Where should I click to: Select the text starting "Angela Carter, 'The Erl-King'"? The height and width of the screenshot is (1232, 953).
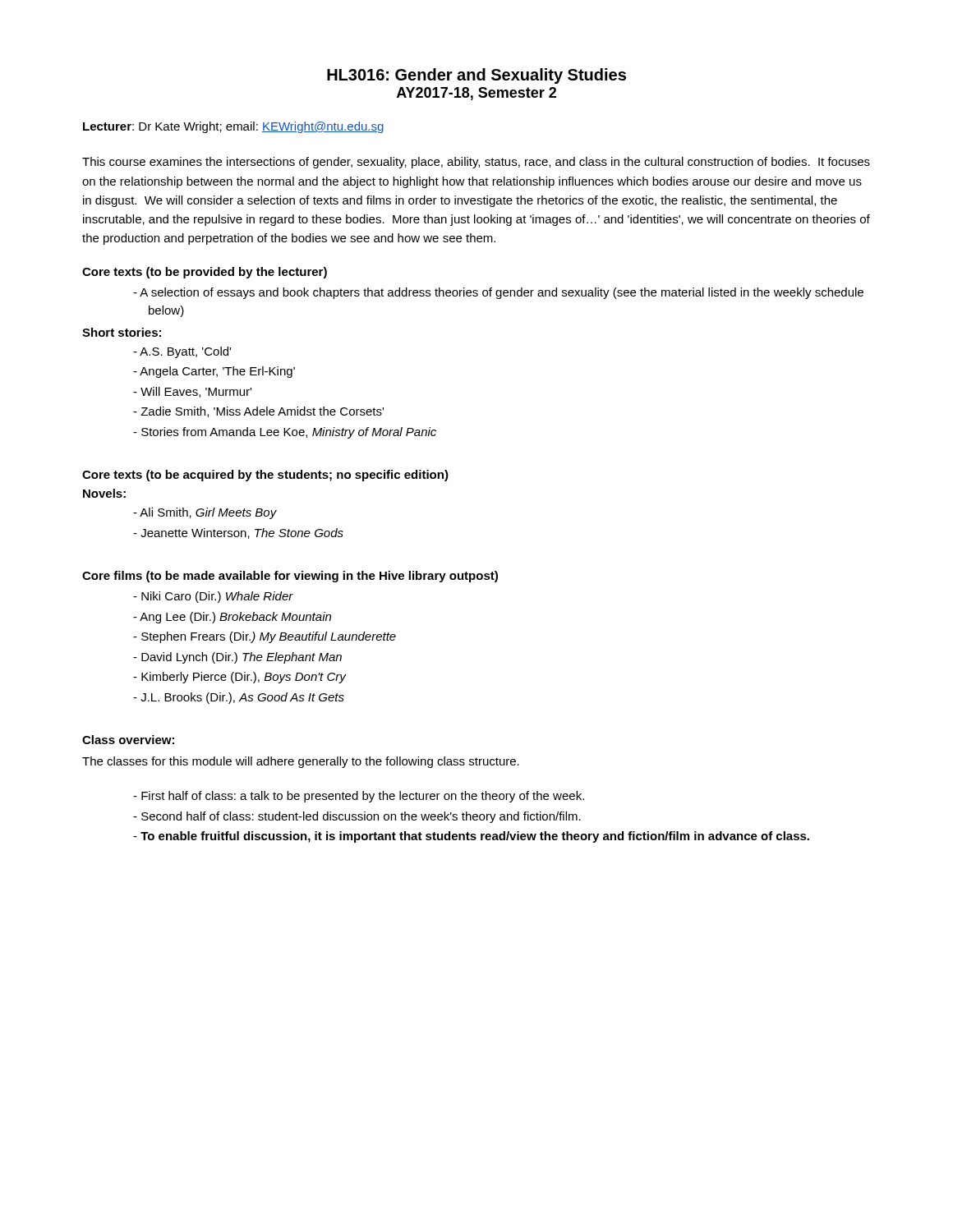pos(218,371)
